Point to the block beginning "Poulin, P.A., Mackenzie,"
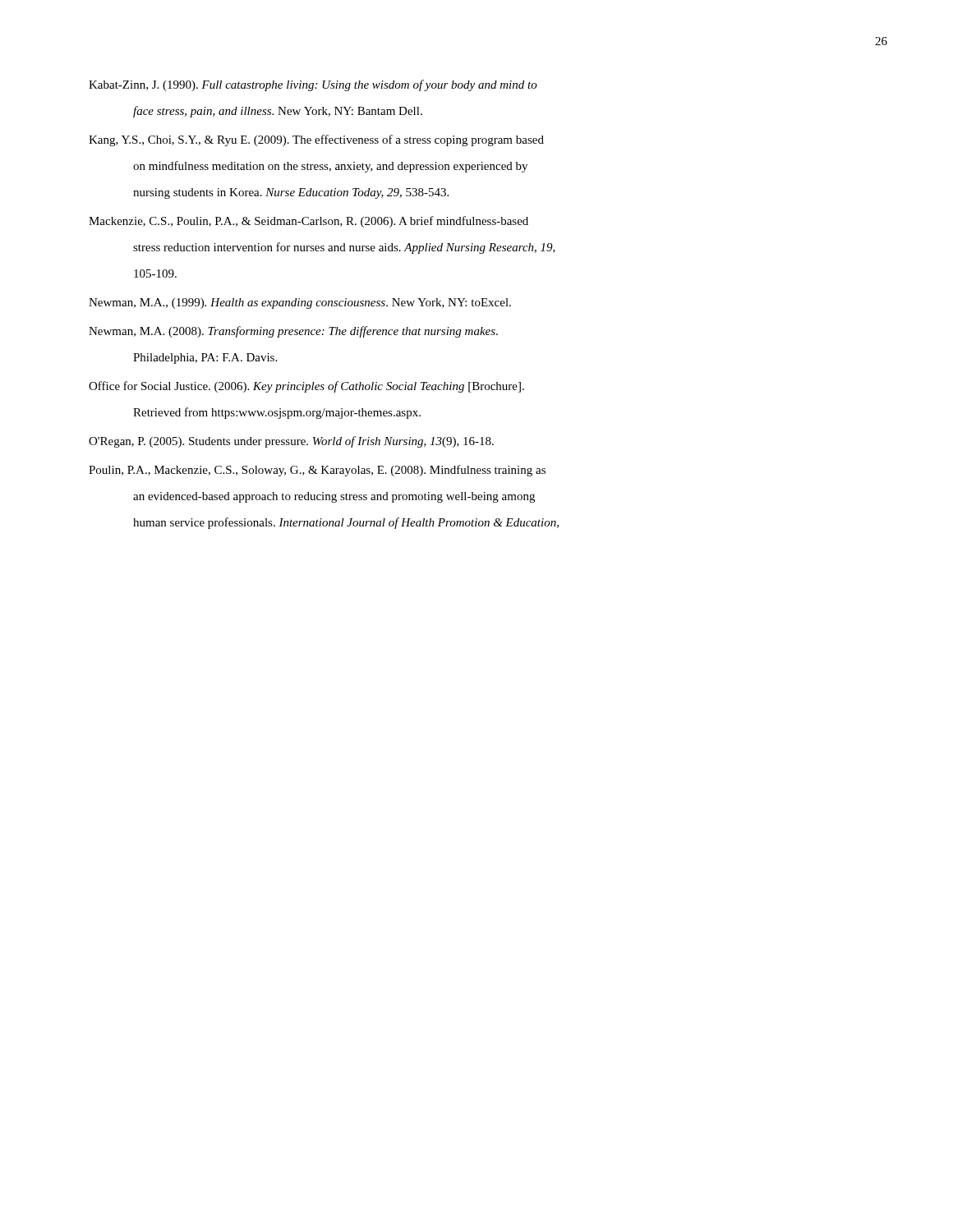The height and width of the screenshot is (1232, 953). pyautogui.click(x=488, y=496)
